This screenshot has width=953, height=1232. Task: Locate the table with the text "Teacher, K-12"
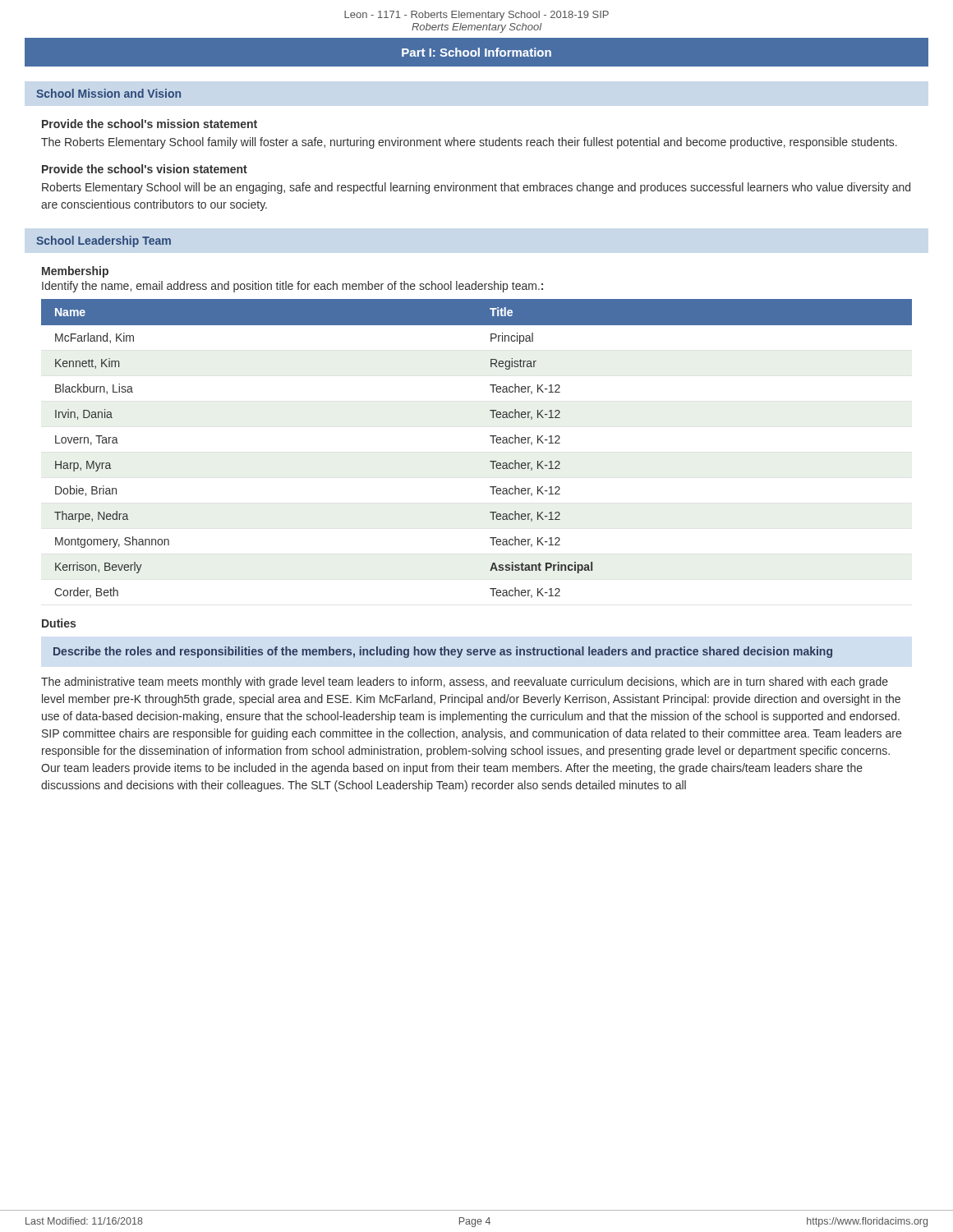[x=476, y=452]
